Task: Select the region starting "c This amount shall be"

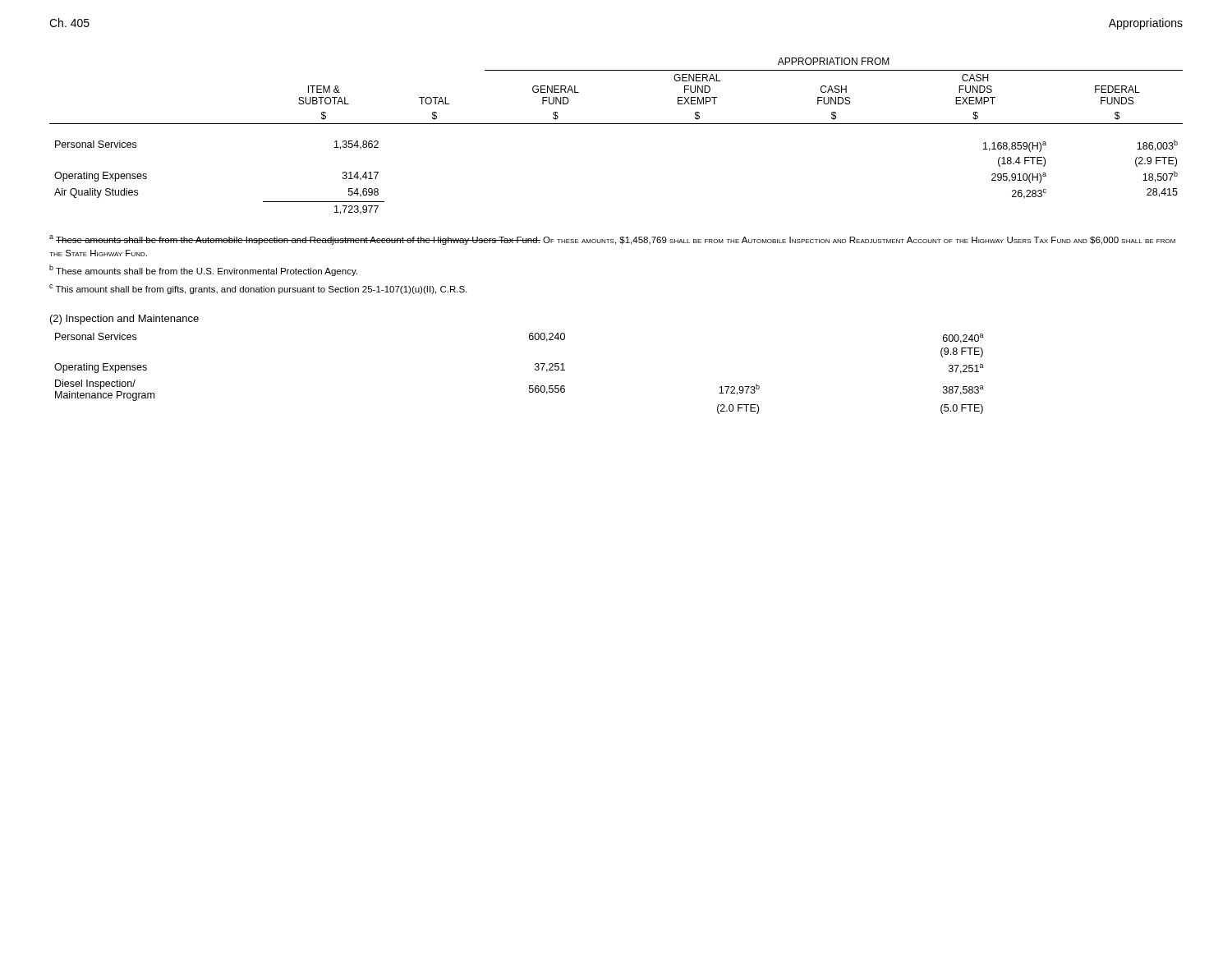Action: (x=258, y=288)
